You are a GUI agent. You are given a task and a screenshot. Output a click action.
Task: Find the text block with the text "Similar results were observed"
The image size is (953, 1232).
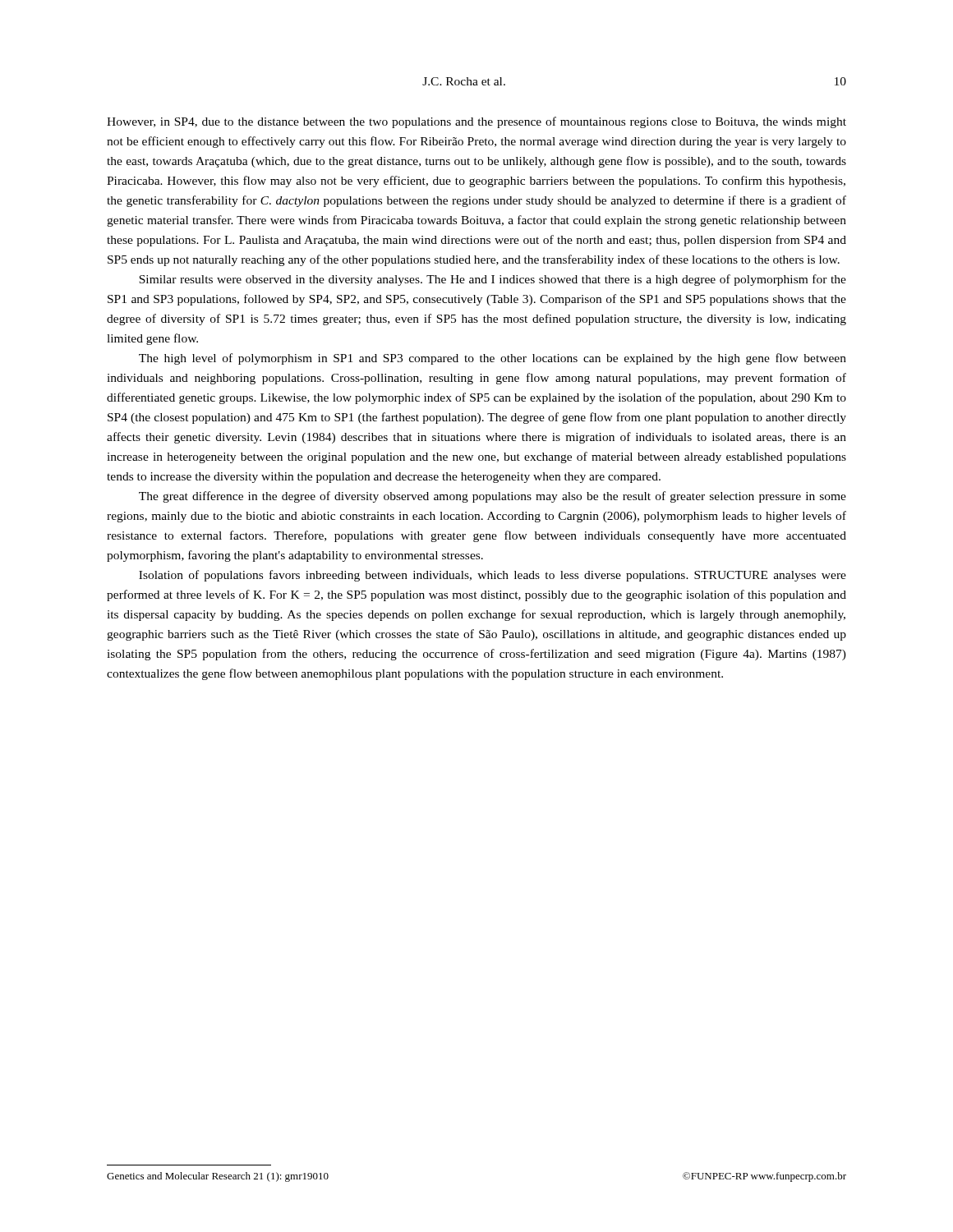click(476, 309)
